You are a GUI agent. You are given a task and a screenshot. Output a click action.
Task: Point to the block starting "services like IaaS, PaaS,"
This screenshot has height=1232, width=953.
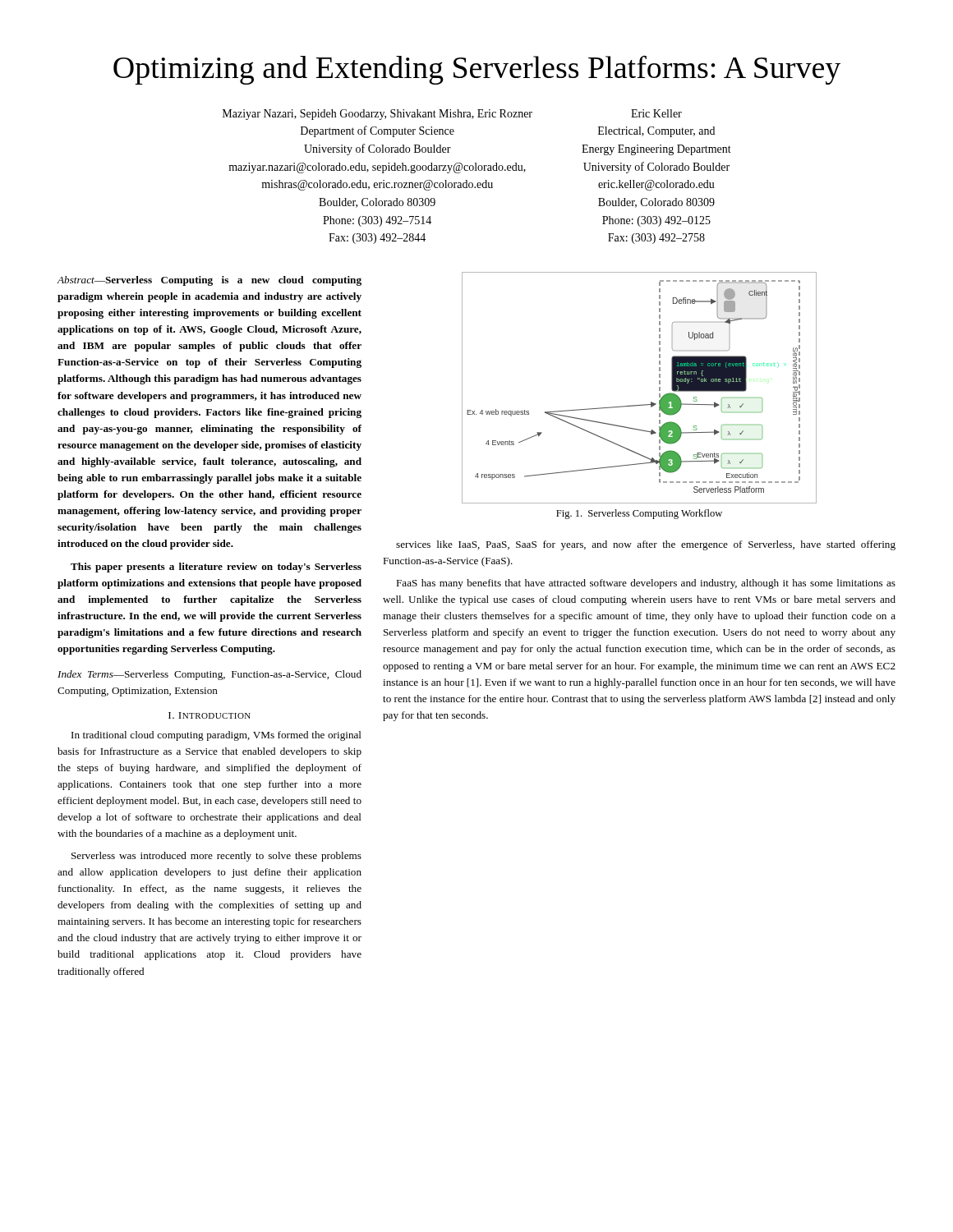tap(639, 630)
